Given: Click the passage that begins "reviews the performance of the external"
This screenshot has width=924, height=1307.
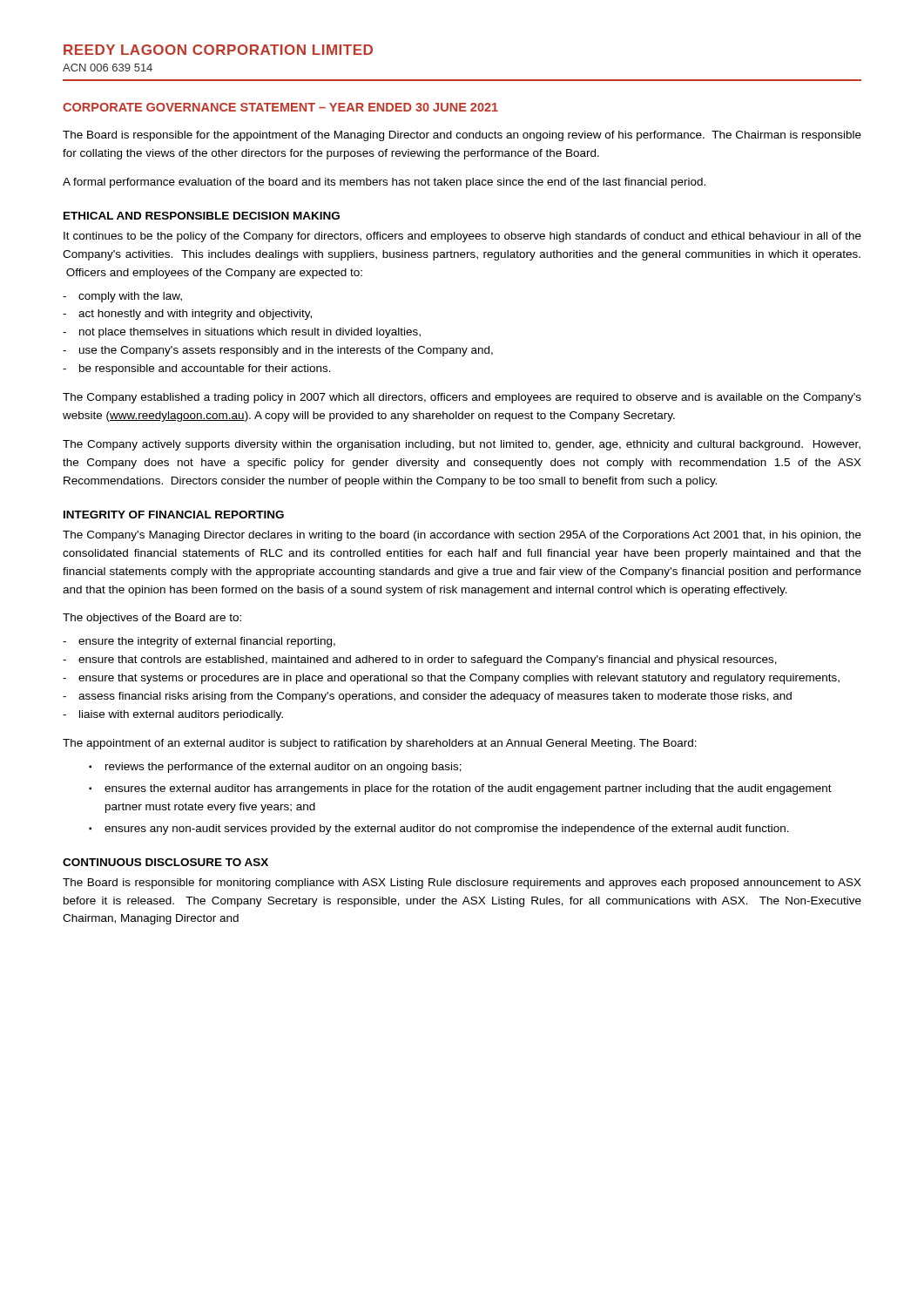Looking at the screenshot, I should click(283, 766).
